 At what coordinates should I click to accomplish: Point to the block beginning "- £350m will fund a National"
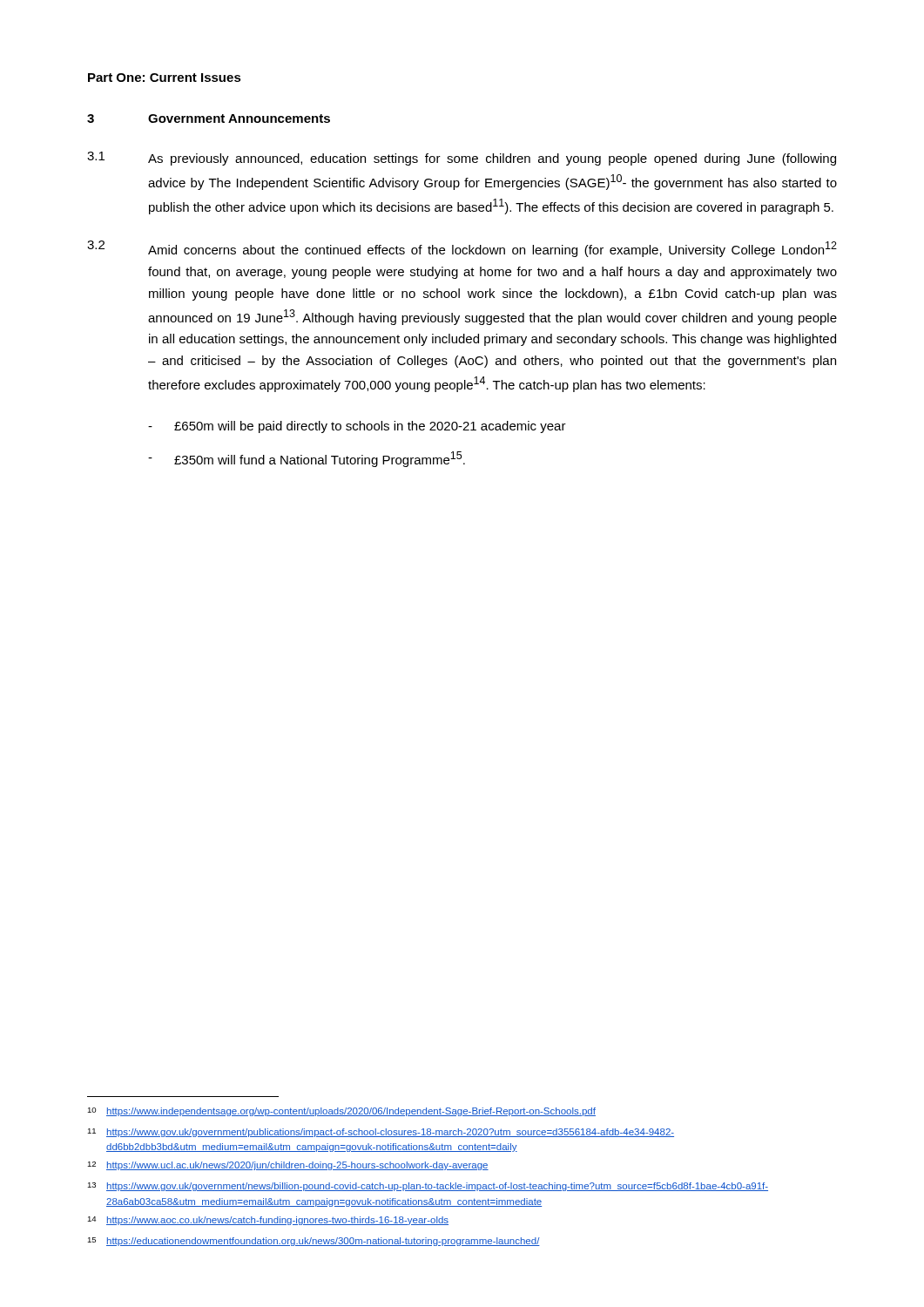[307, 459]
